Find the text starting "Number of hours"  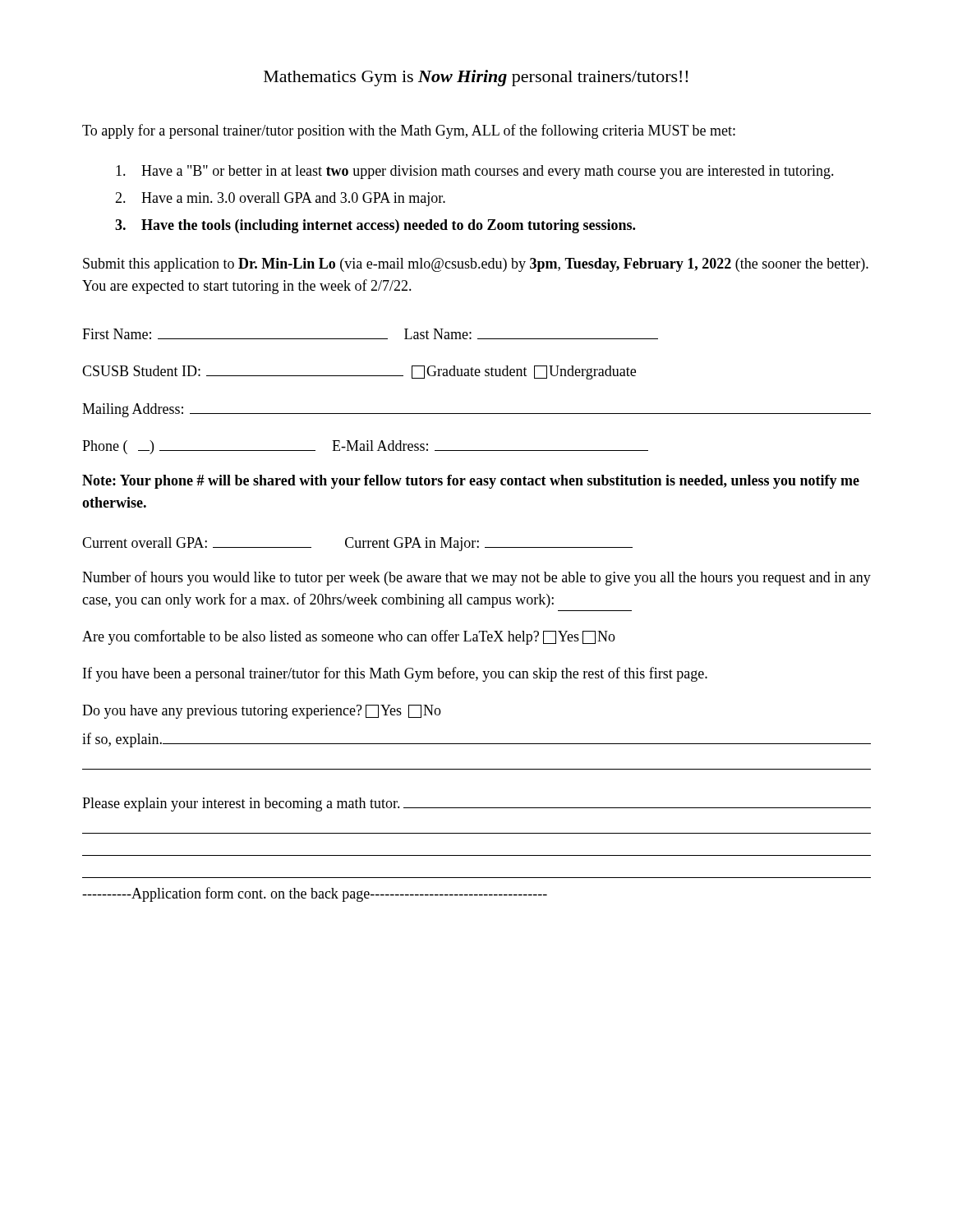(476, 590)
